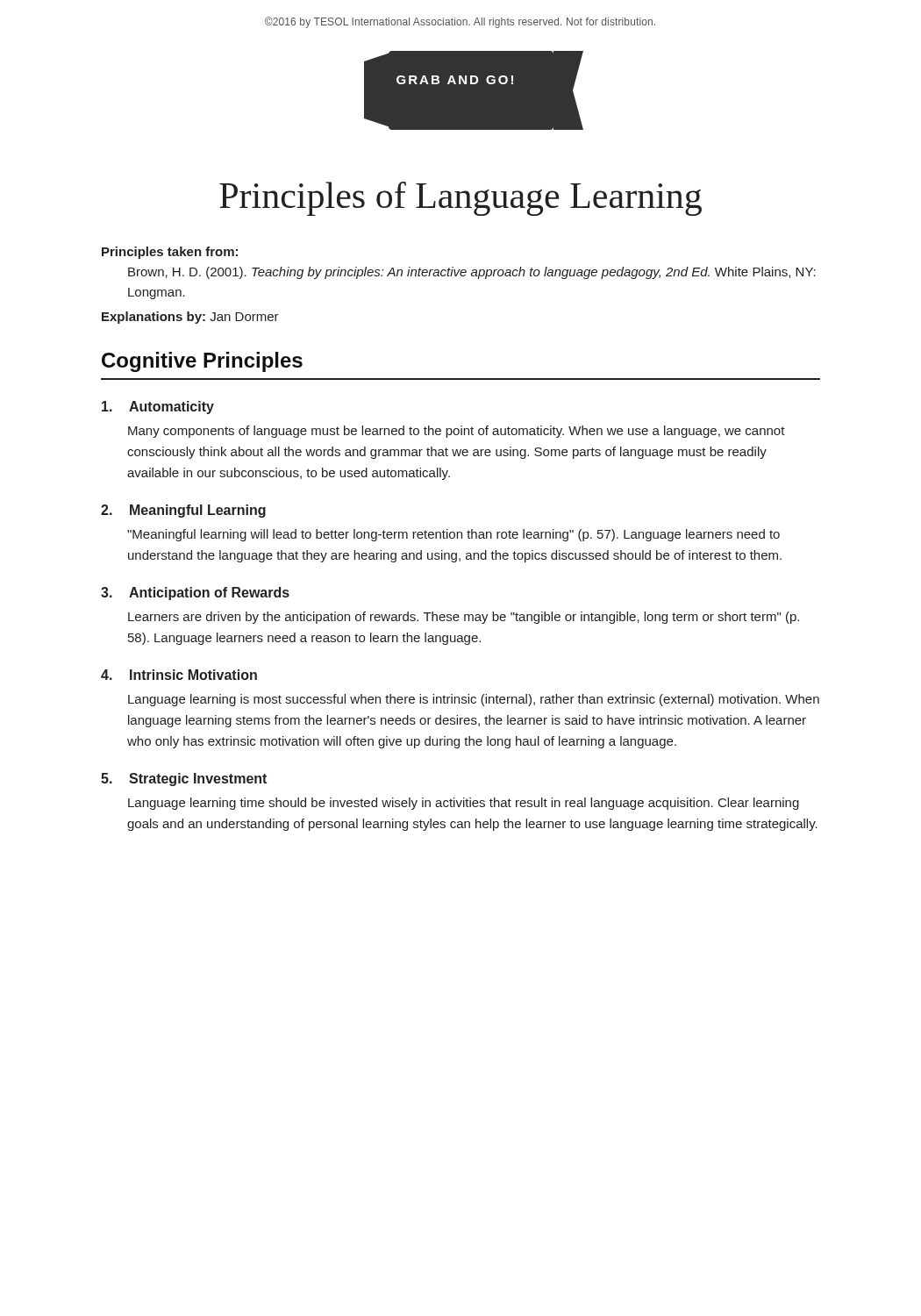Image resolution: width=921 pixels, height=1316 pixels.
Task: Where does it say "Explanations by: Jan Dormer"?
Action: coord(190,317)
